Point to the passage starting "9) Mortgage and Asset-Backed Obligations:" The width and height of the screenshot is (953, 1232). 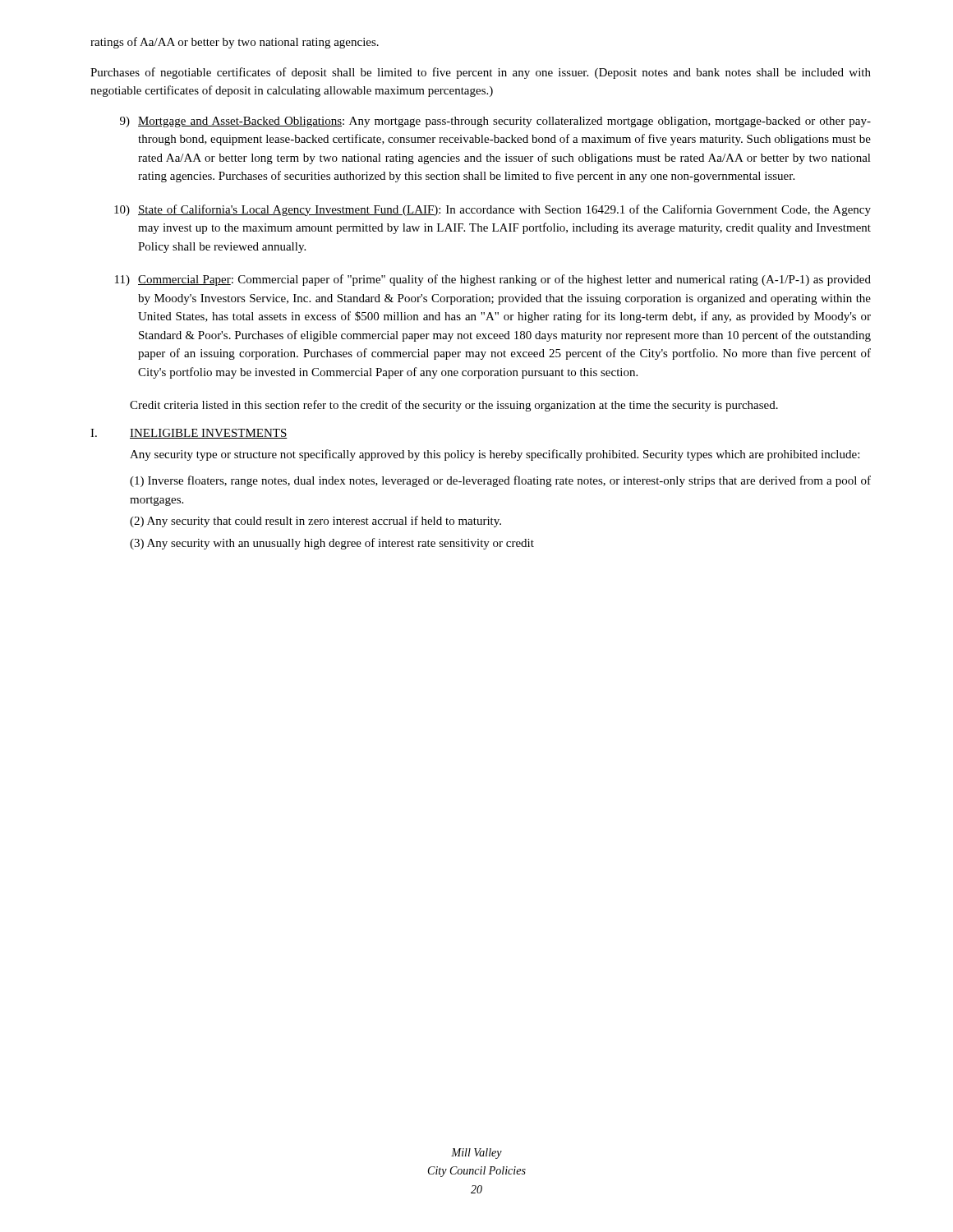481,148
